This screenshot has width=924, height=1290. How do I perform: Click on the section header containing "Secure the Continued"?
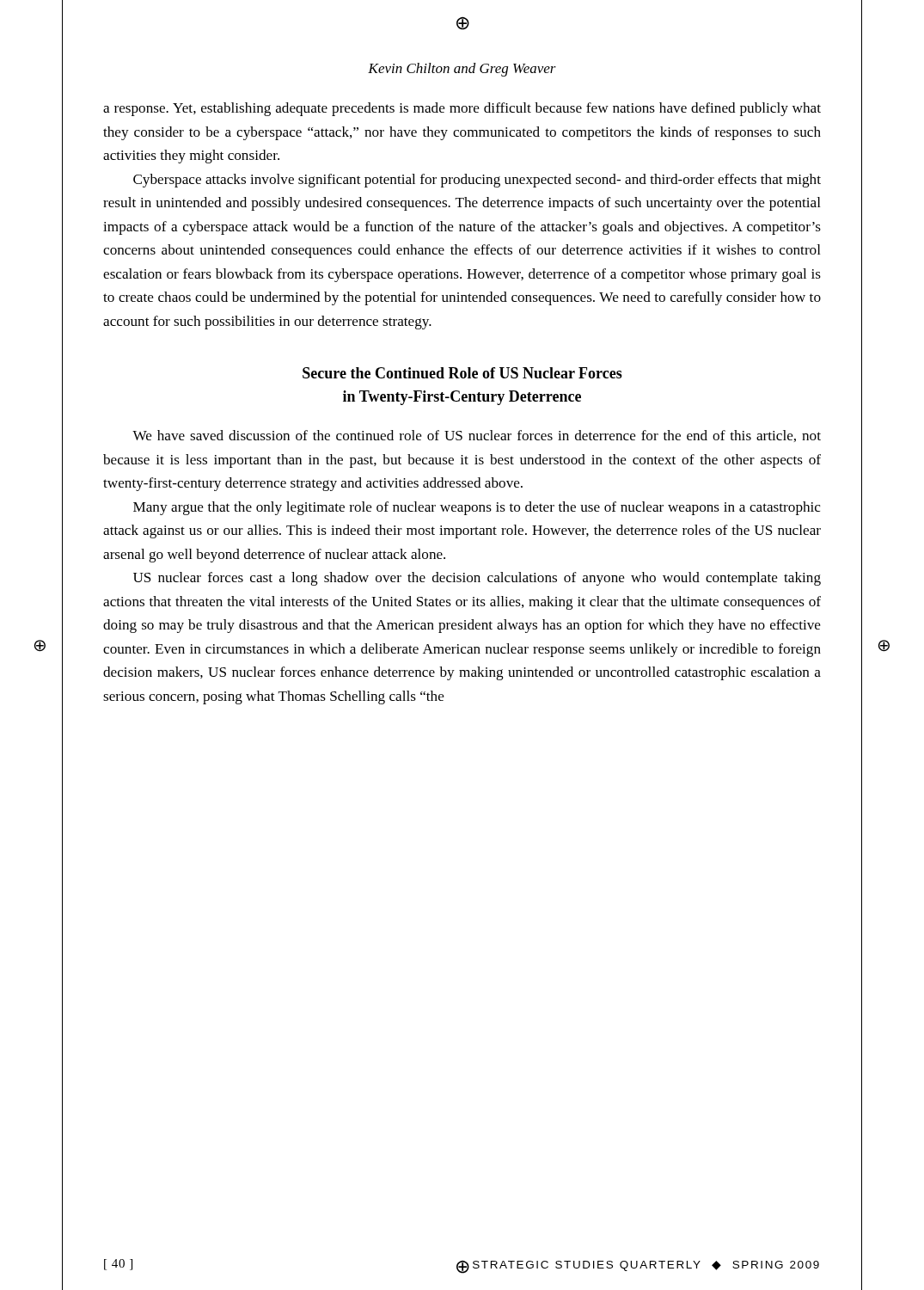[x=462, y=385]
